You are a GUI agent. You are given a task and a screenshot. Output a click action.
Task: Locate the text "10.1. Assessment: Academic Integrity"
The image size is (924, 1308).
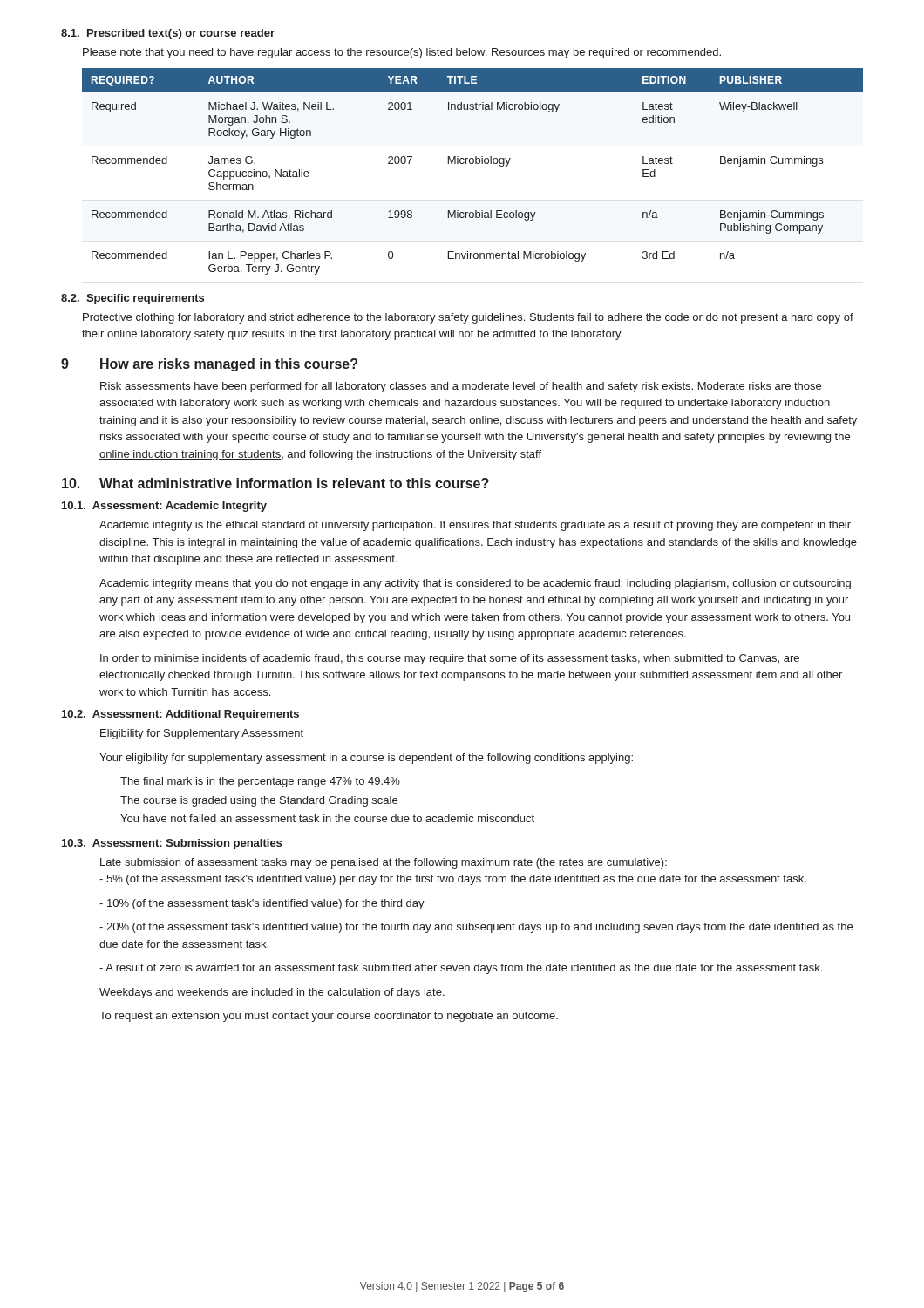(164, 505)
